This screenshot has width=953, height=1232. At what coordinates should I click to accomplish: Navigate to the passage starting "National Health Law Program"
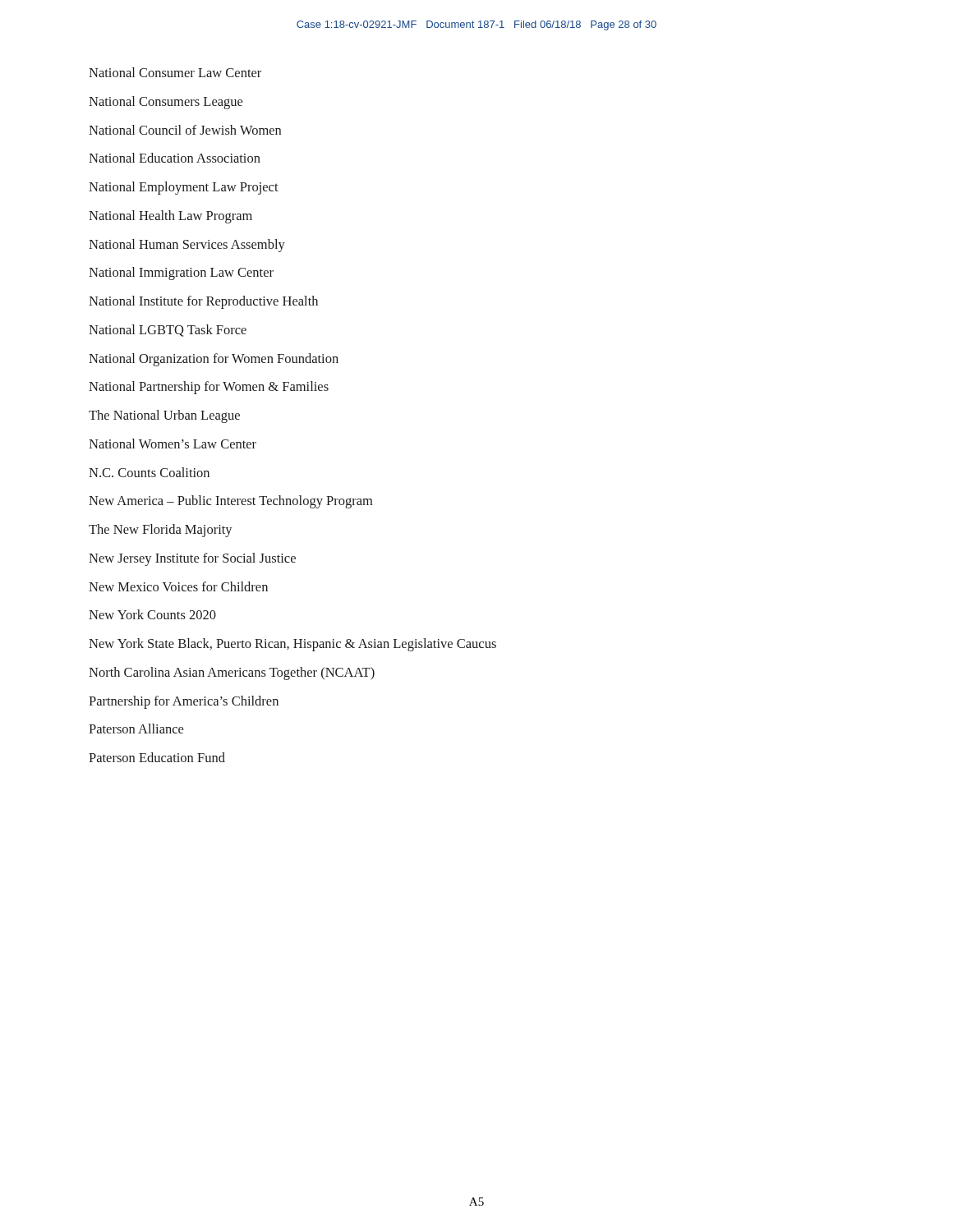171,215
